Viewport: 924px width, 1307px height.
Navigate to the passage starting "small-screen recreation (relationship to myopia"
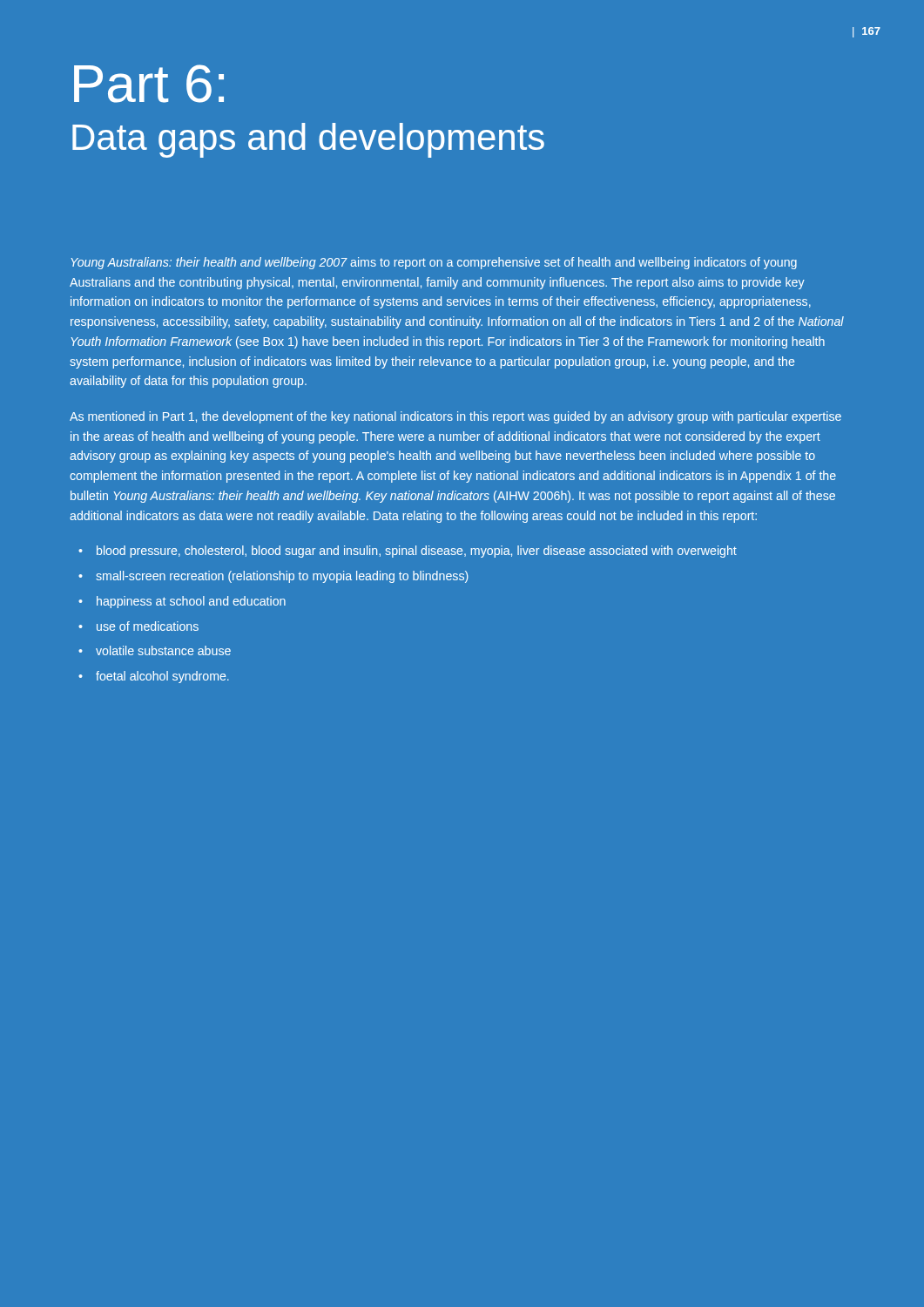pyautogui.click(x=282, y=576)
